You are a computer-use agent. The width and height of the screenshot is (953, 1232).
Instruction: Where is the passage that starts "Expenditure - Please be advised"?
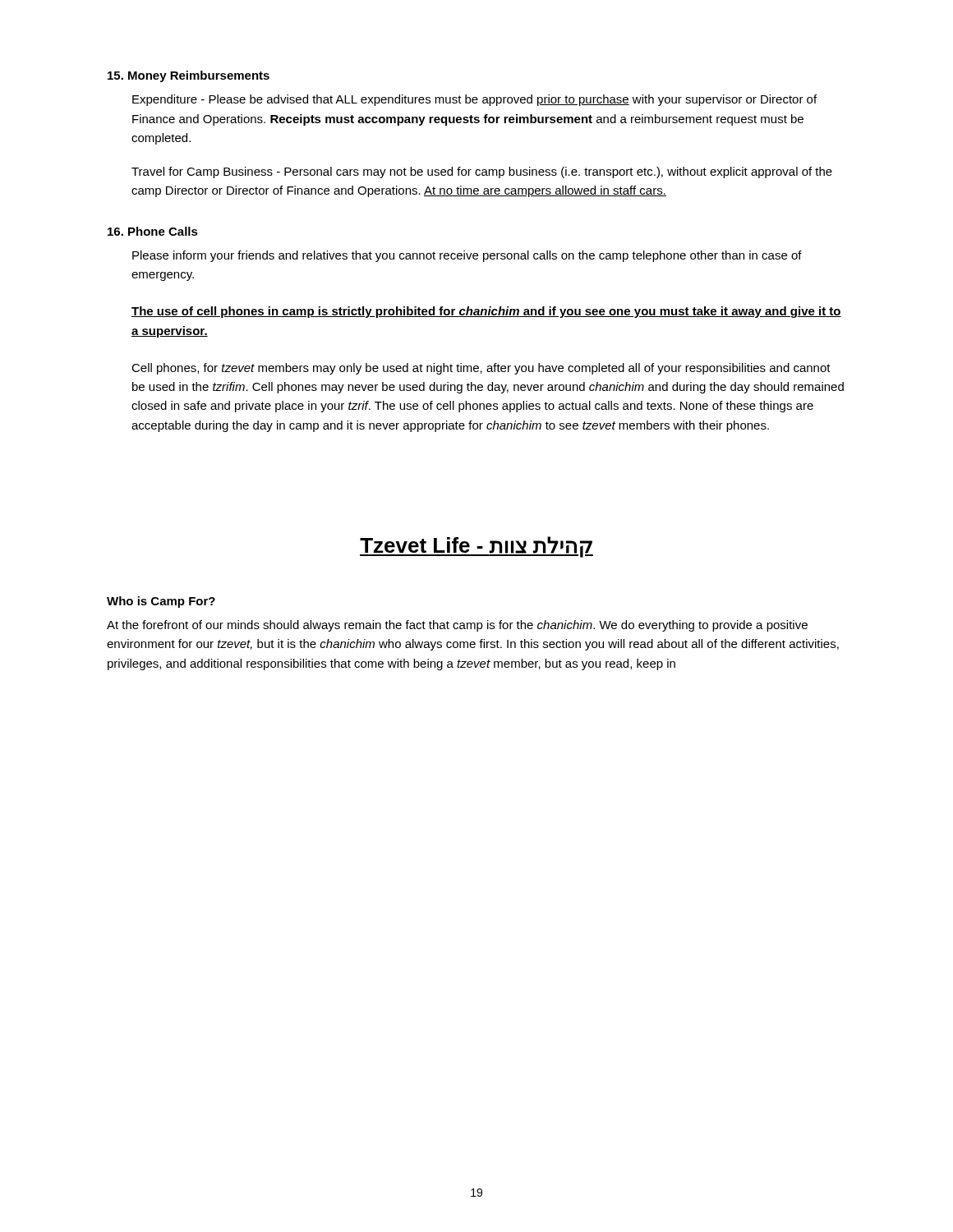click(474, 118)
